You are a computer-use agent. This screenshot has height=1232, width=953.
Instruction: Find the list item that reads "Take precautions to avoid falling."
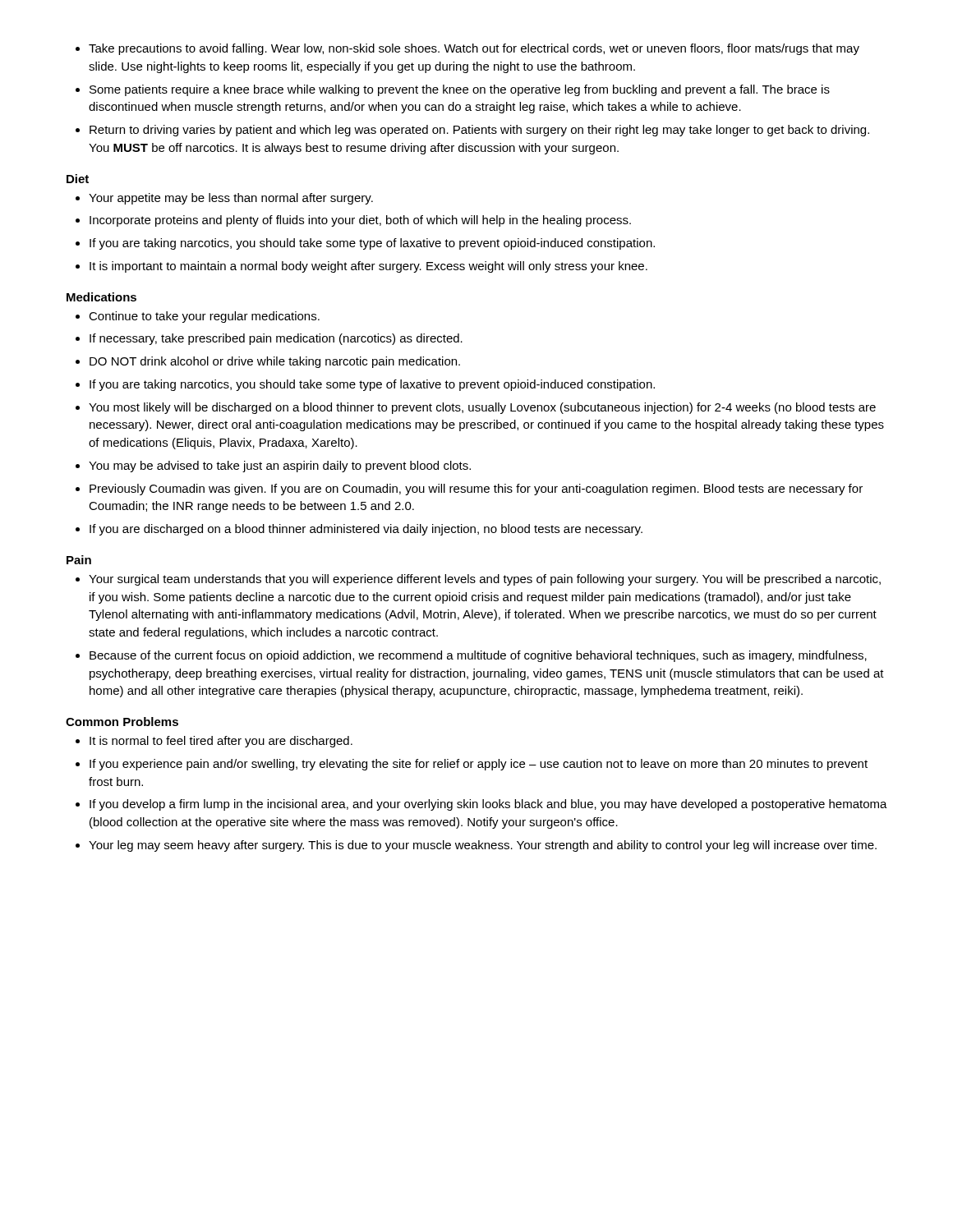(476, 98)
